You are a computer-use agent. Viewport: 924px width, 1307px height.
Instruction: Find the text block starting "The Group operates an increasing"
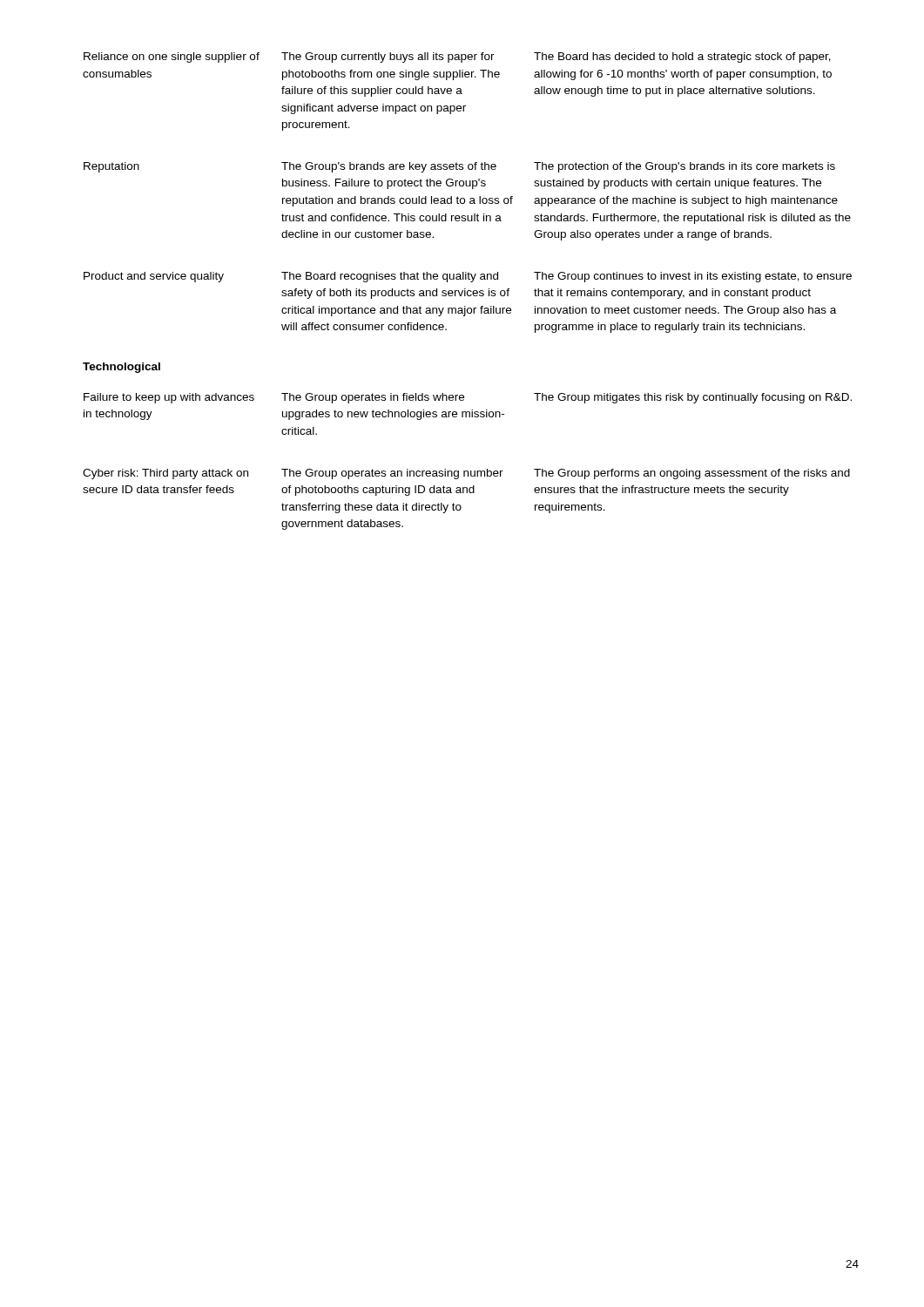(x=392, y=498)
